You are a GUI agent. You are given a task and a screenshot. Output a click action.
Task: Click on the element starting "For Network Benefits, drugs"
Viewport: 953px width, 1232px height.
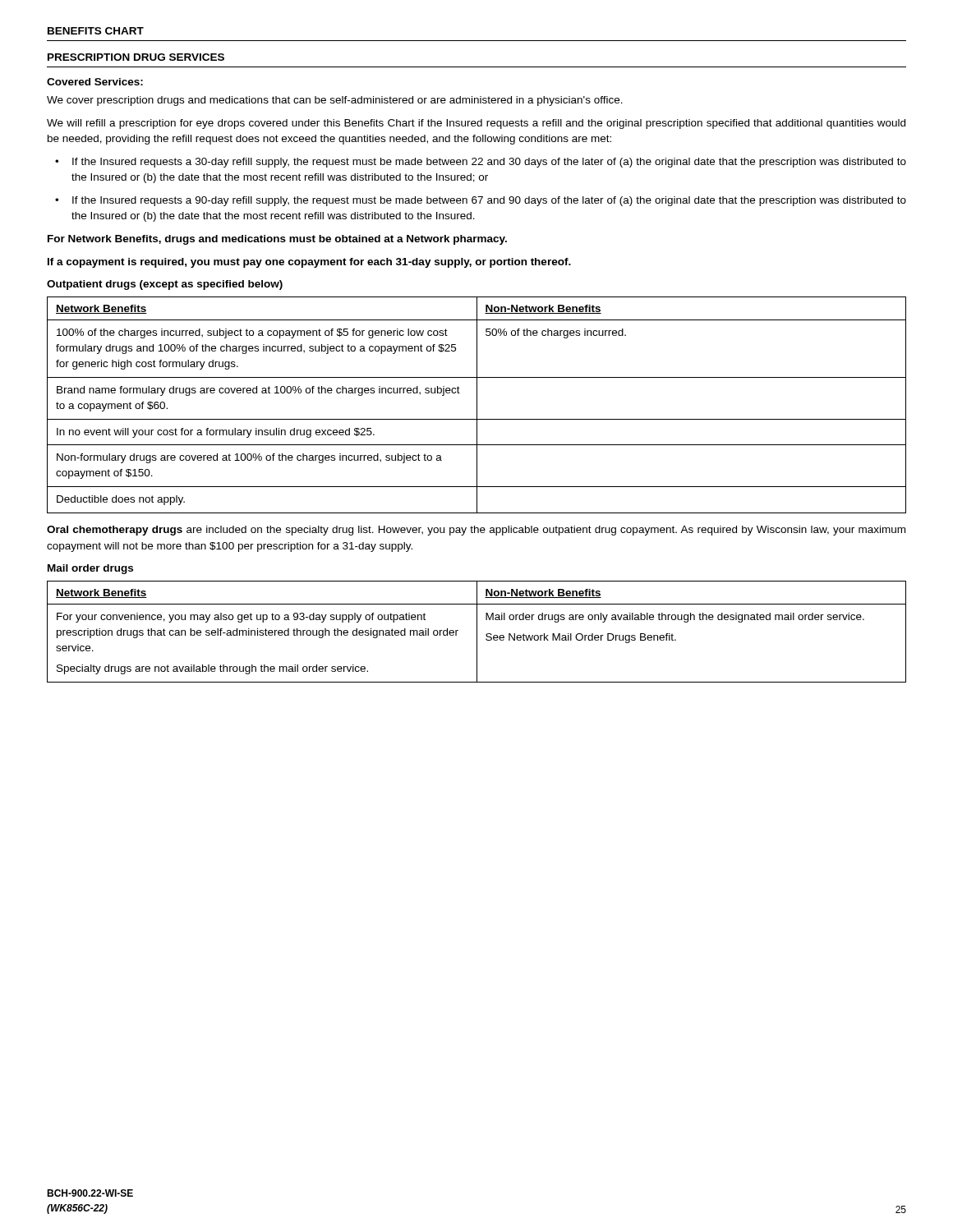[277, 239]
